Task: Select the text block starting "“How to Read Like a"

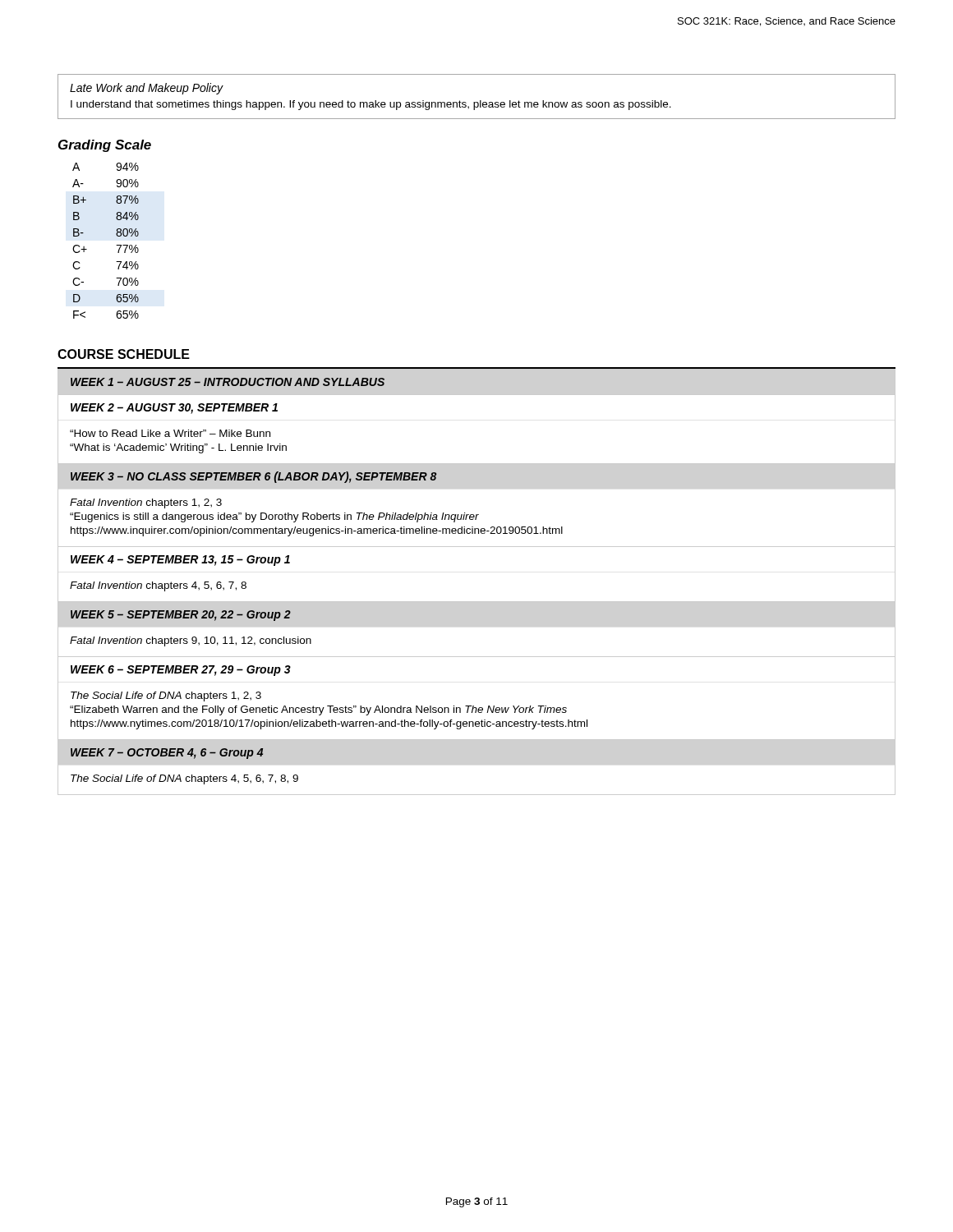Action: pyautogui.click(x=170, y=433)
